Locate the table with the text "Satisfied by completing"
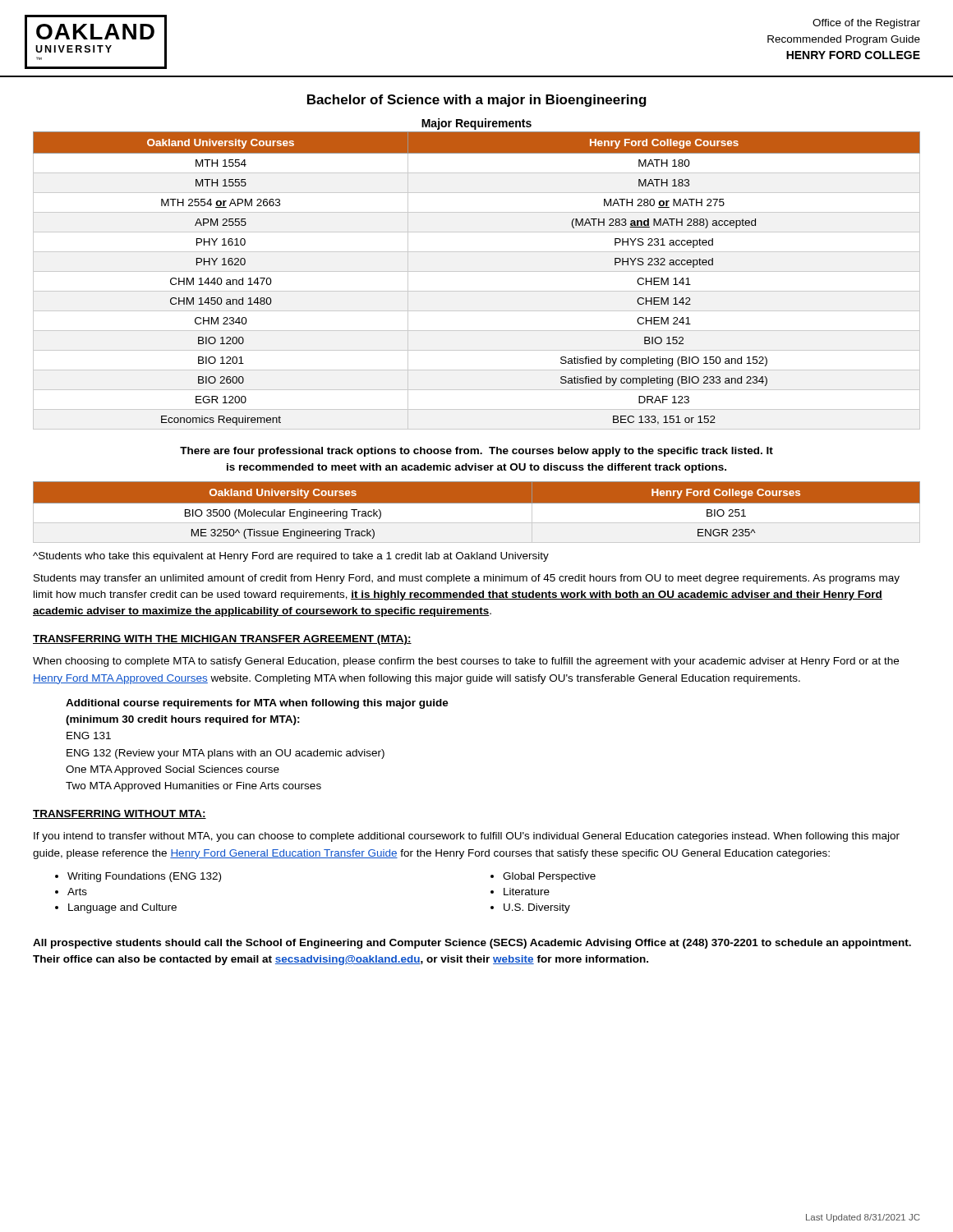Screen dimensions: 1232x953 pyautogui.click(x=476, y=281)
